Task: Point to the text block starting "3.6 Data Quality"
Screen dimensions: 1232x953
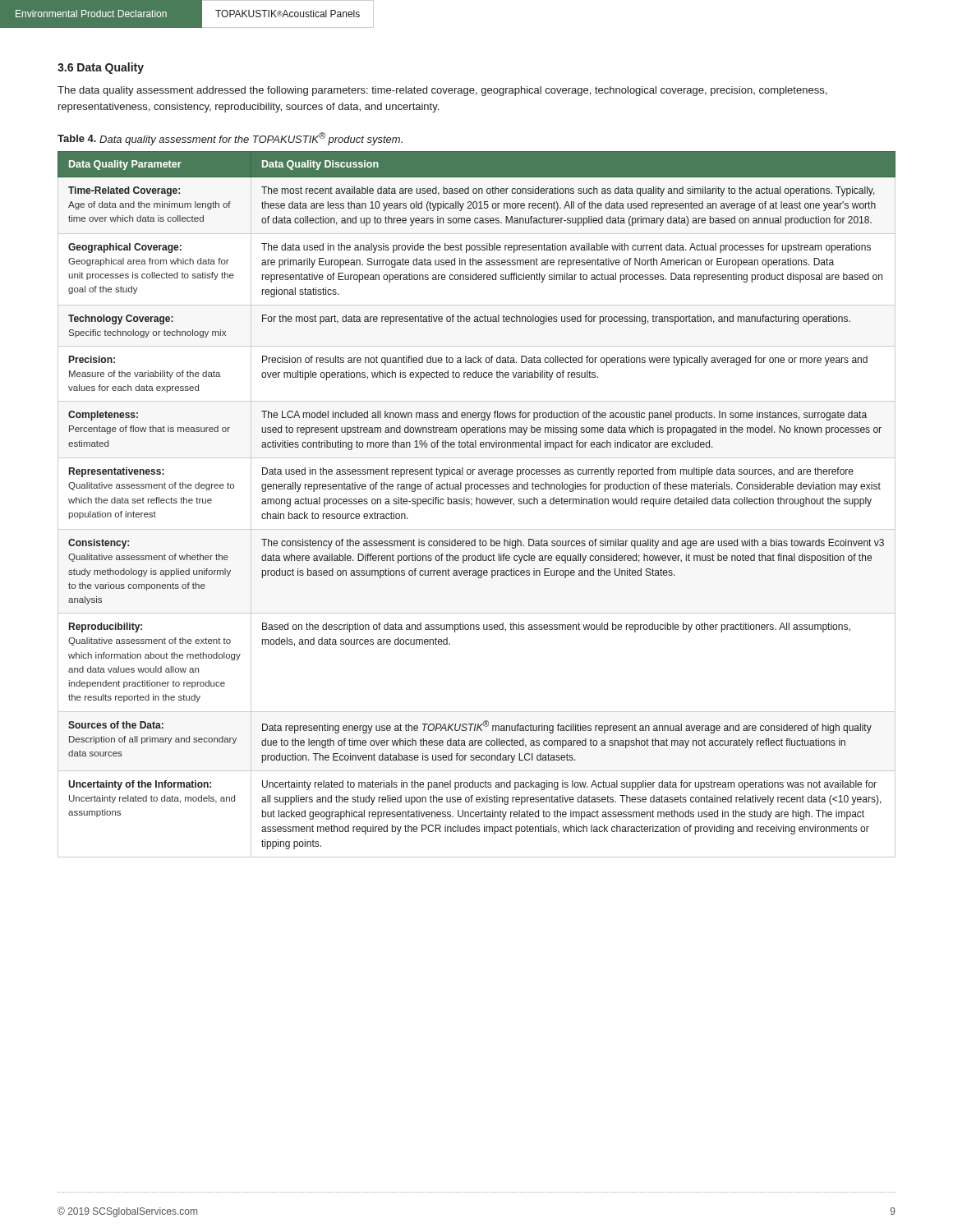Action: [x=101, y=67]
